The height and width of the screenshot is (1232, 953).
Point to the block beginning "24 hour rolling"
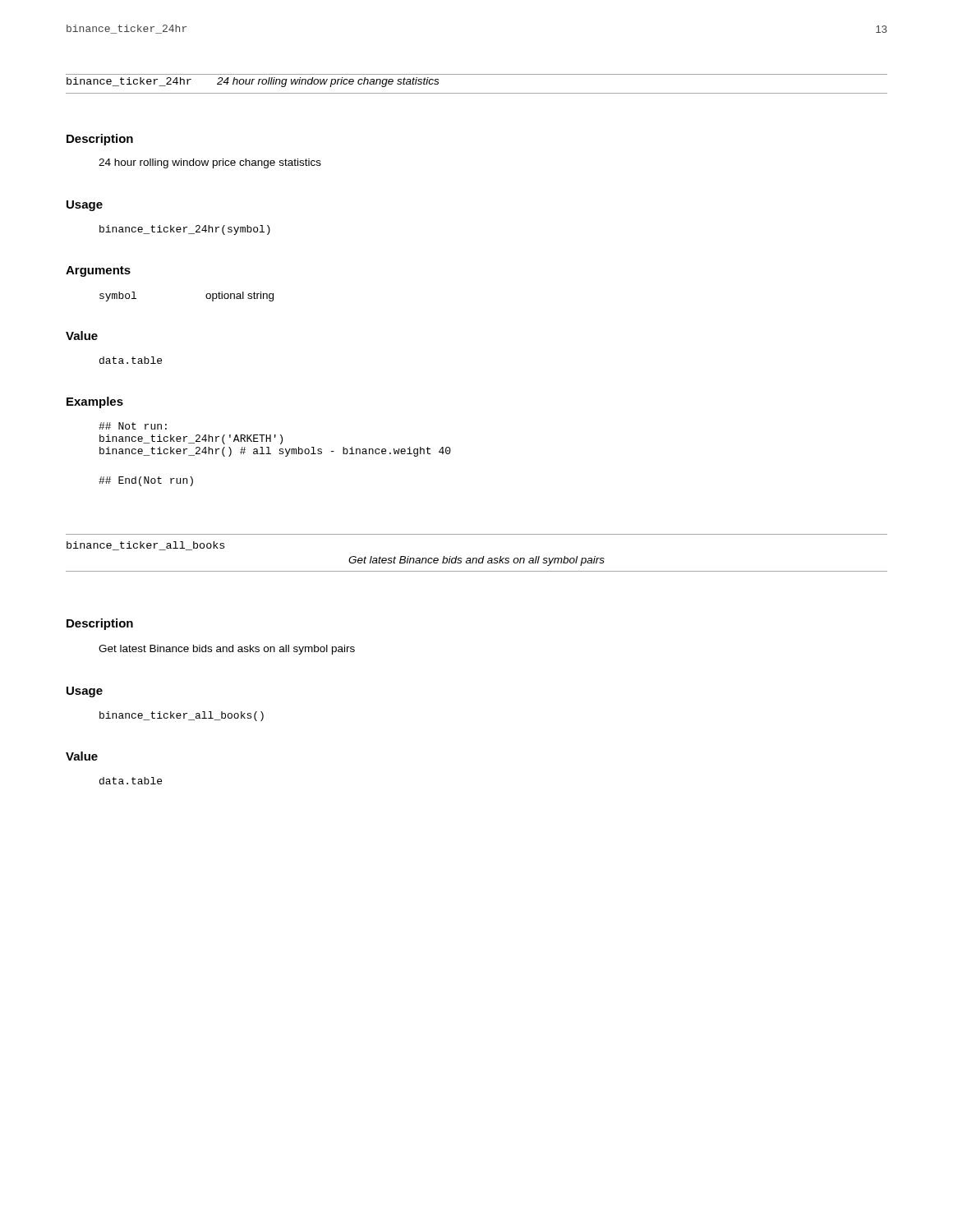click(210, 163)
